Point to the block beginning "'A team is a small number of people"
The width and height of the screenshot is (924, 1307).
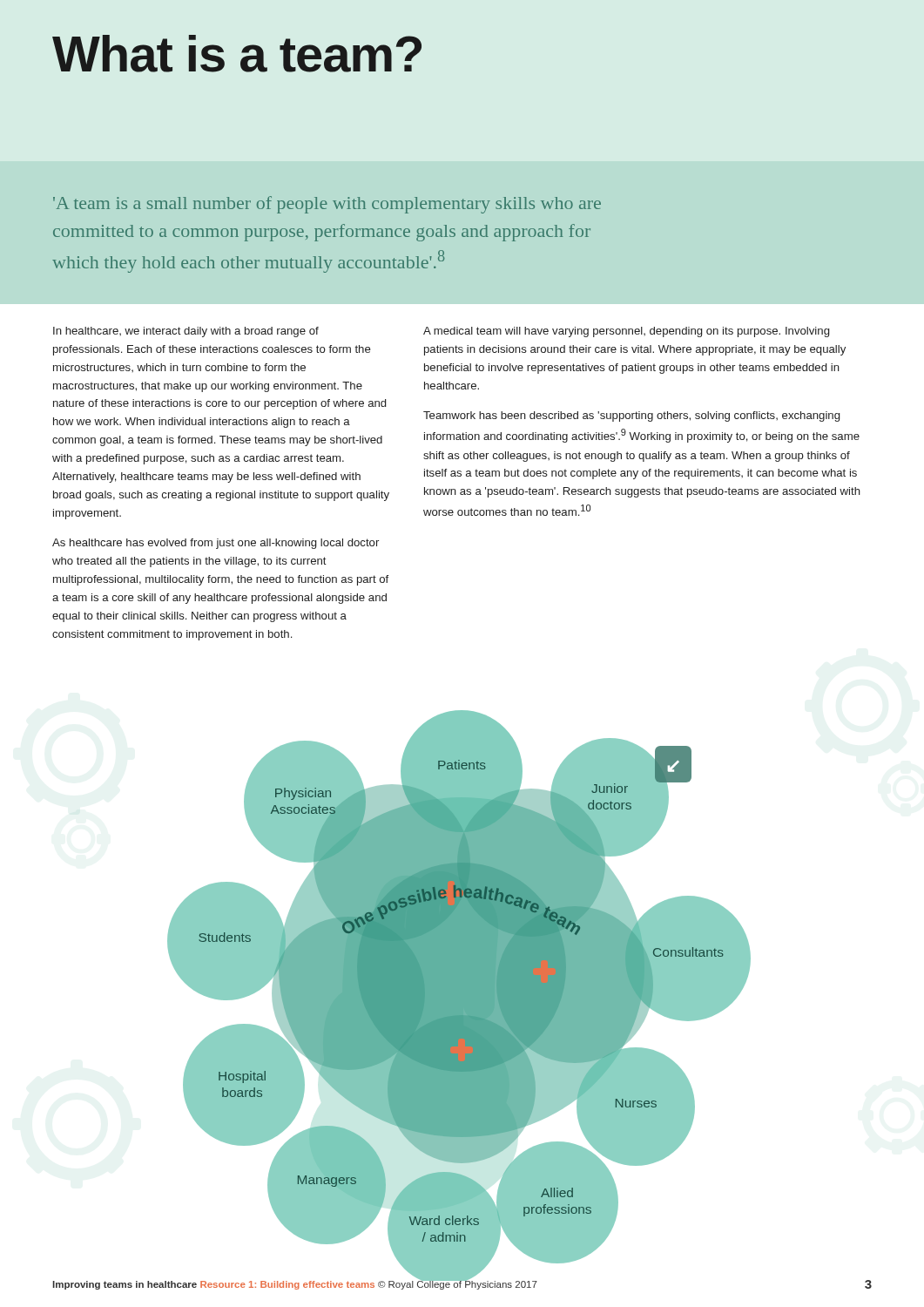pos(462,233)
